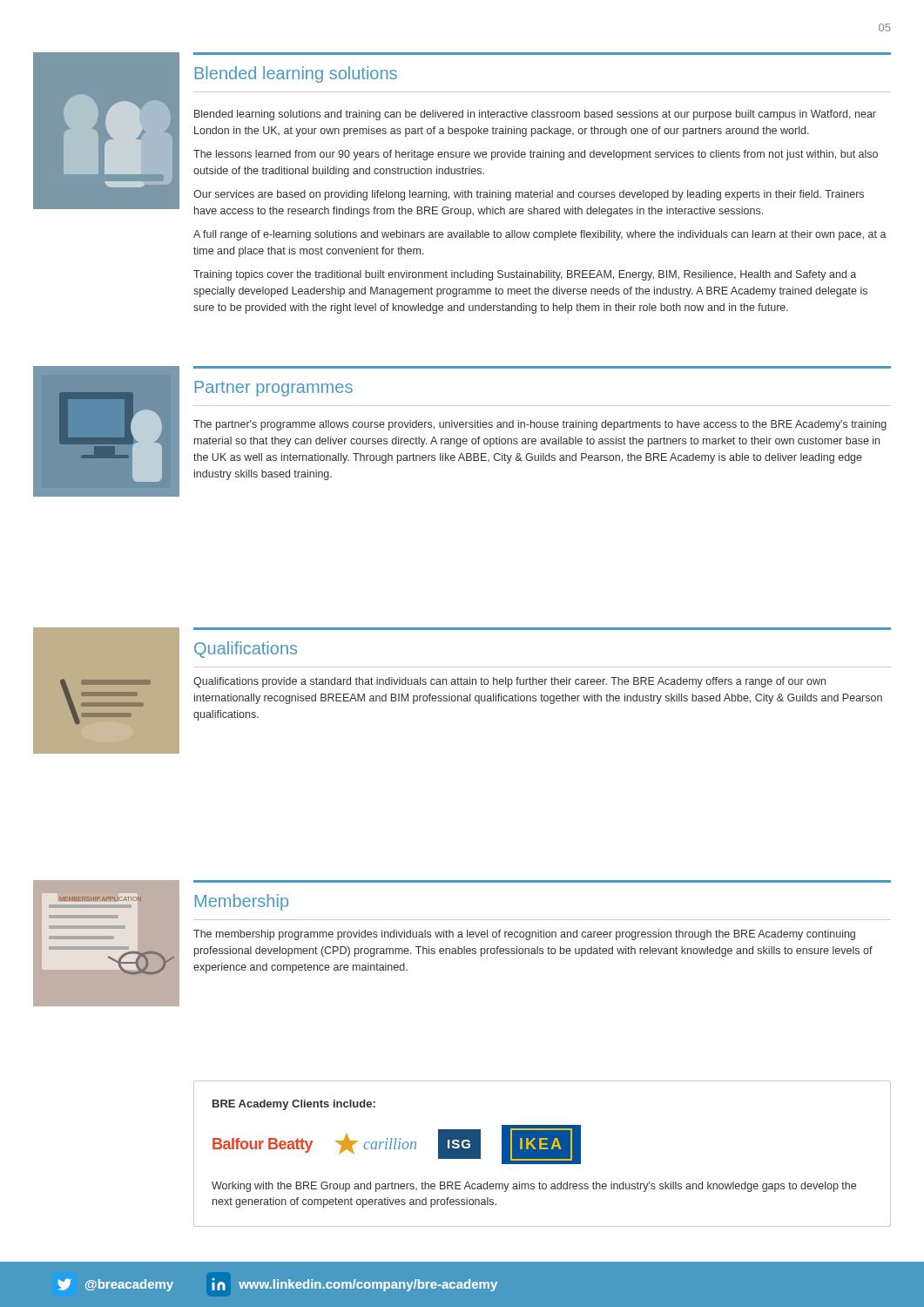Locate the element starting "Blended learning solutions and training can be delivered"
This screenshot has height=1307, width=924.
(x=542, y=211)
